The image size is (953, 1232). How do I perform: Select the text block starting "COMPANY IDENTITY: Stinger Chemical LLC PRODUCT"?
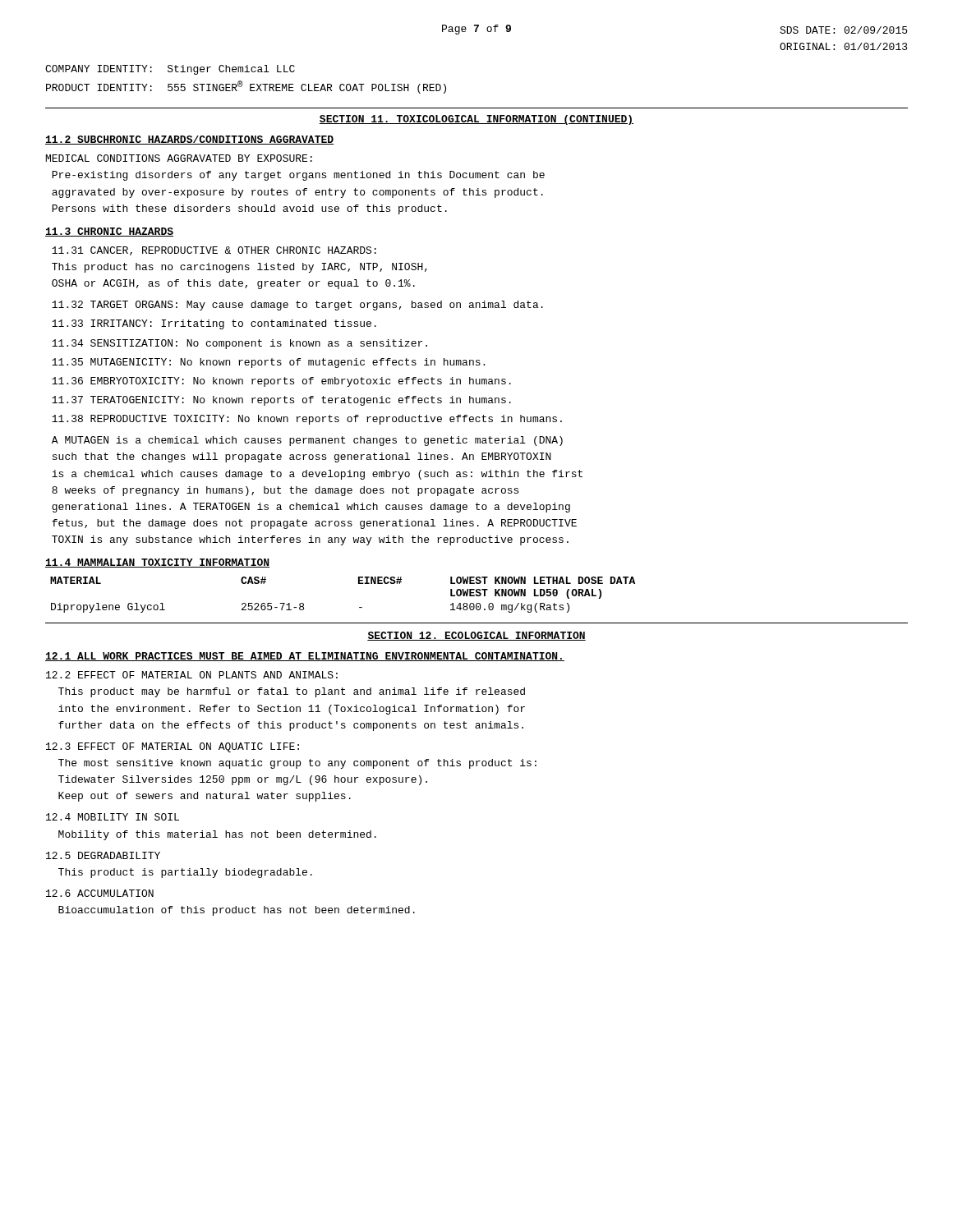point(247,79)
